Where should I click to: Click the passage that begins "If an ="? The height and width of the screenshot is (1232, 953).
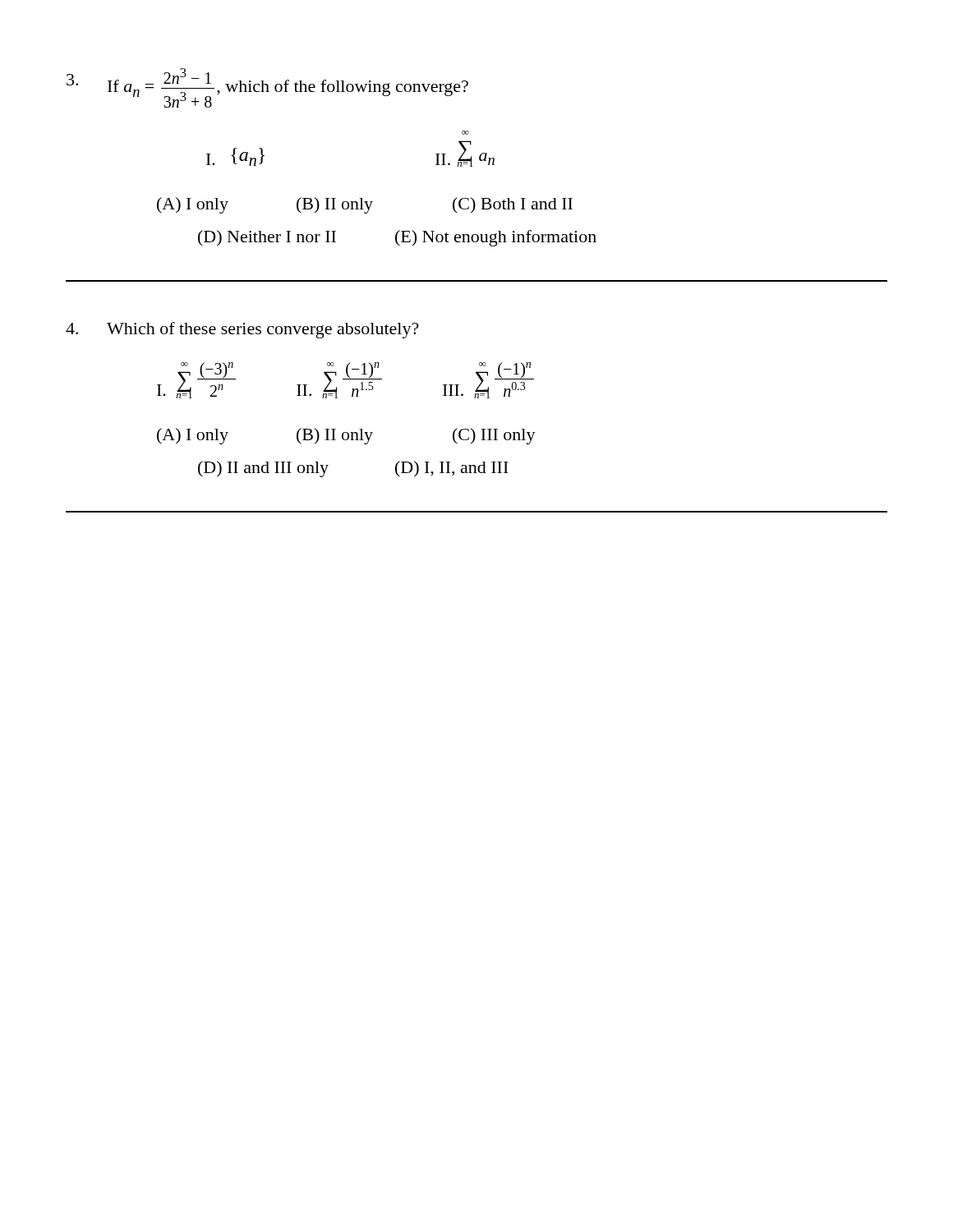(x=476, y=88)
